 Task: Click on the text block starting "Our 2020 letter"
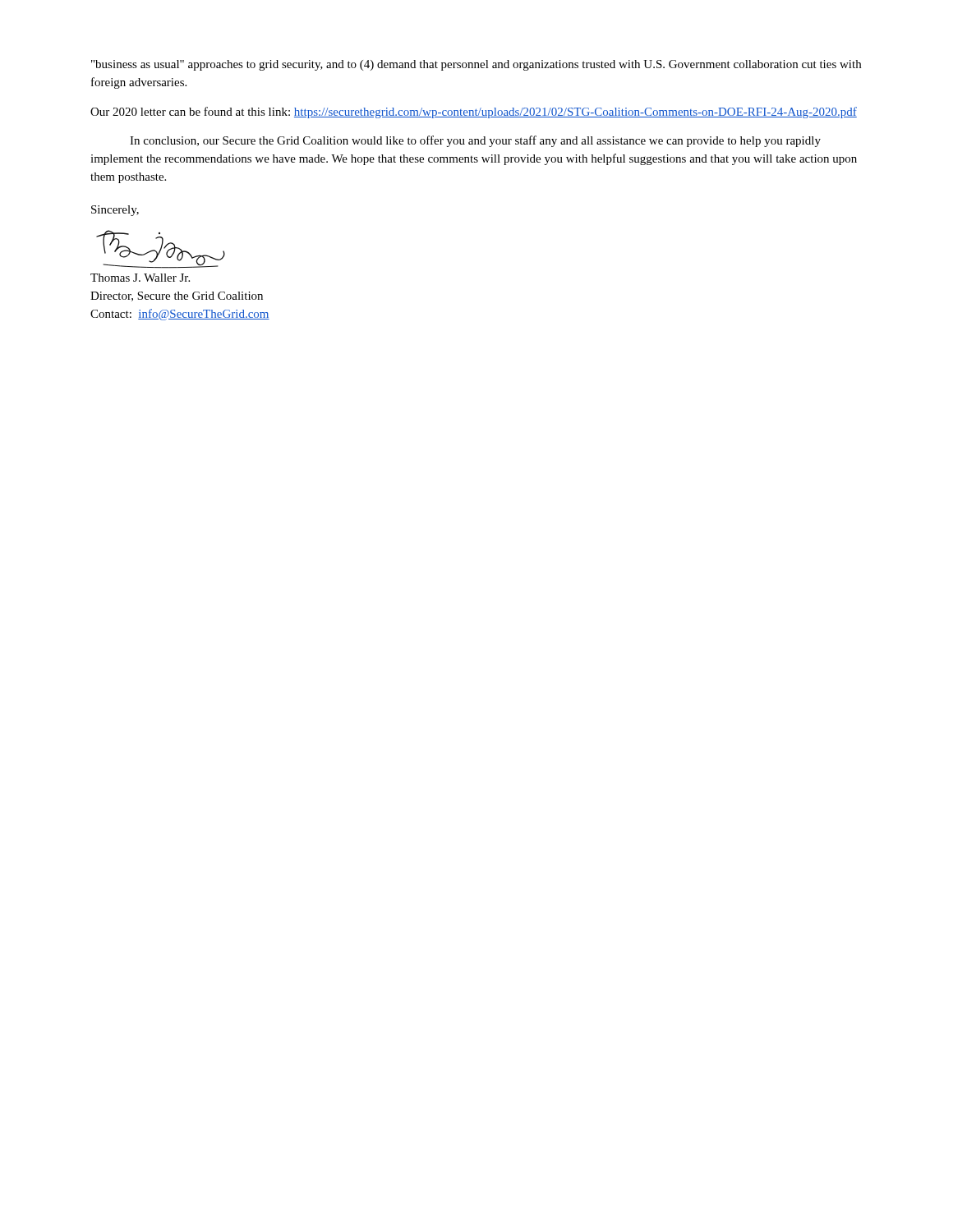pos(473,111)
